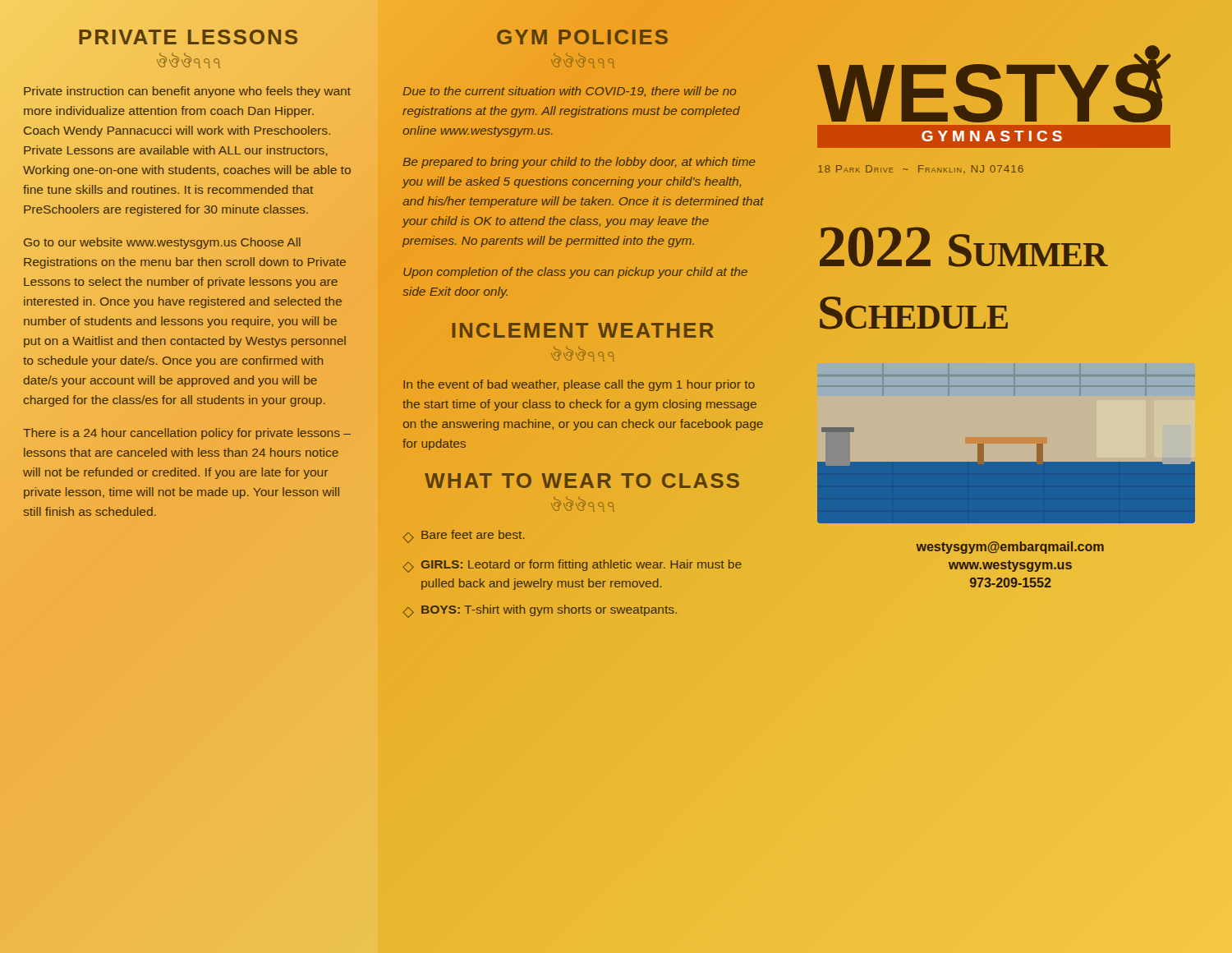
Task: Point to the block beginning "◇ GIRLS: Leotard or form fitting athletic wear."
Action: [583, 574]
